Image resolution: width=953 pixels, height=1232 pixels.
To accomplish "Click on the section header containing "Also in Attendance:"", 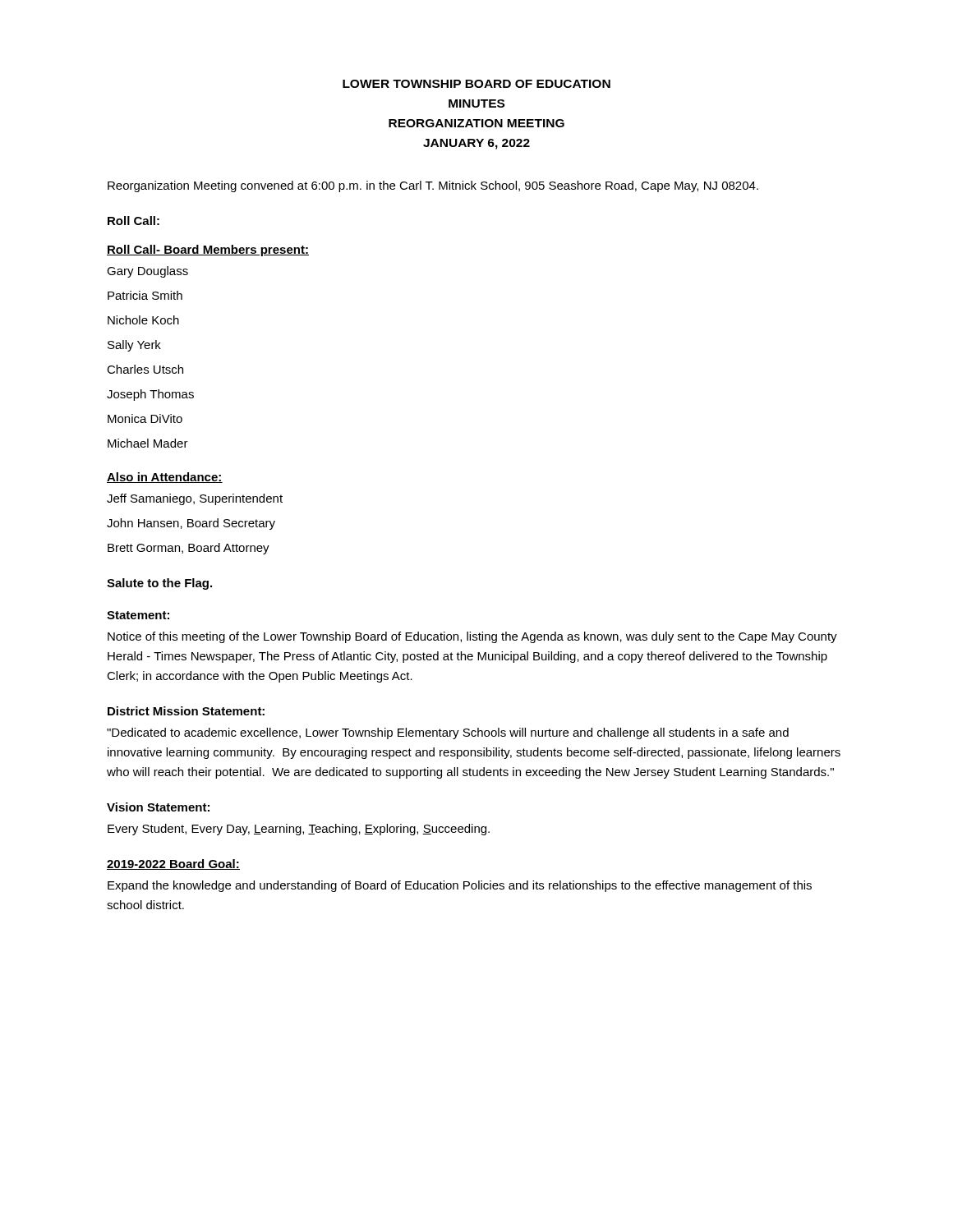I will click(x=164, y=477).
